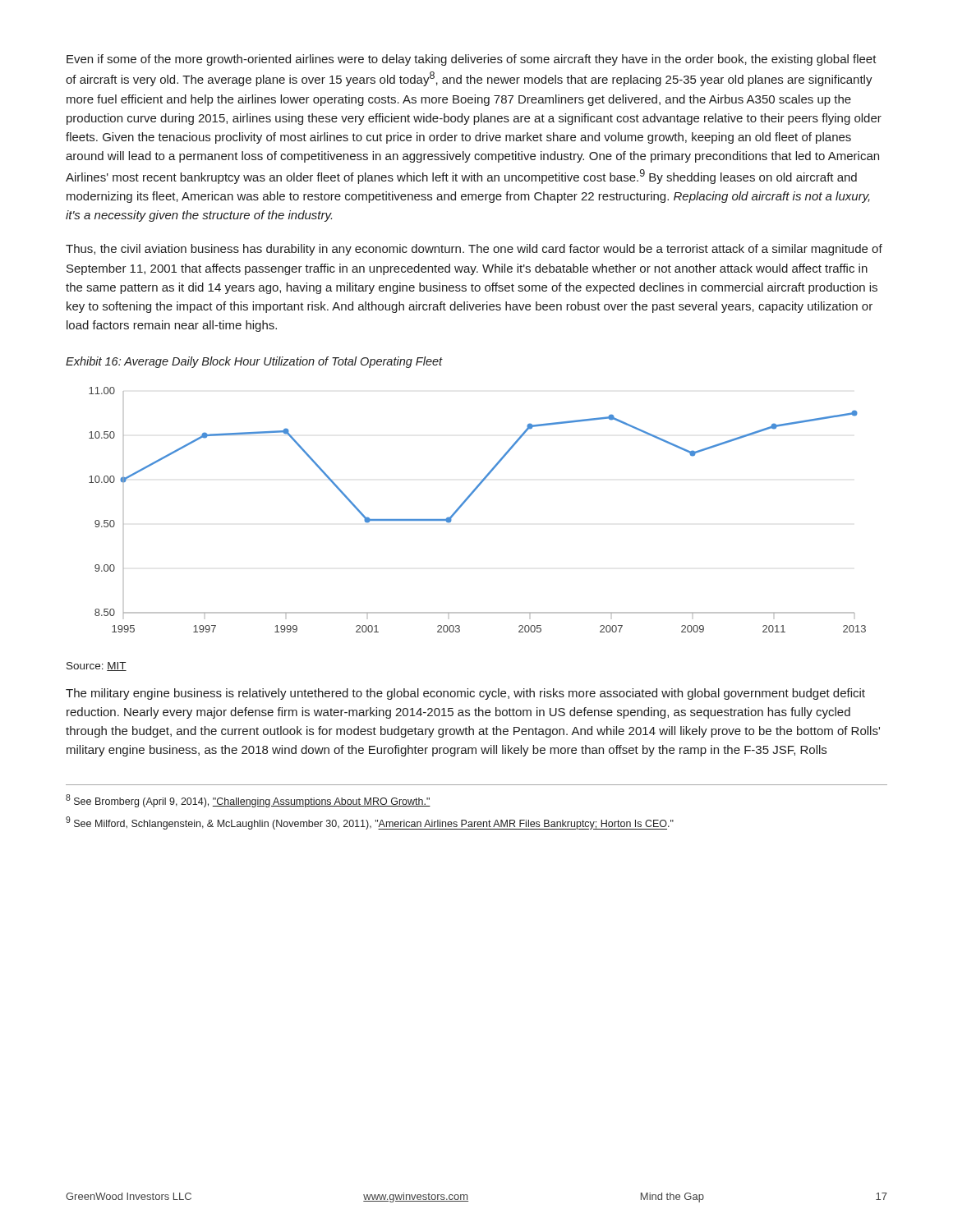This screenshot has width=953, height=1232.
Task: Locate a line chart
Action: (x=468, y=515)
